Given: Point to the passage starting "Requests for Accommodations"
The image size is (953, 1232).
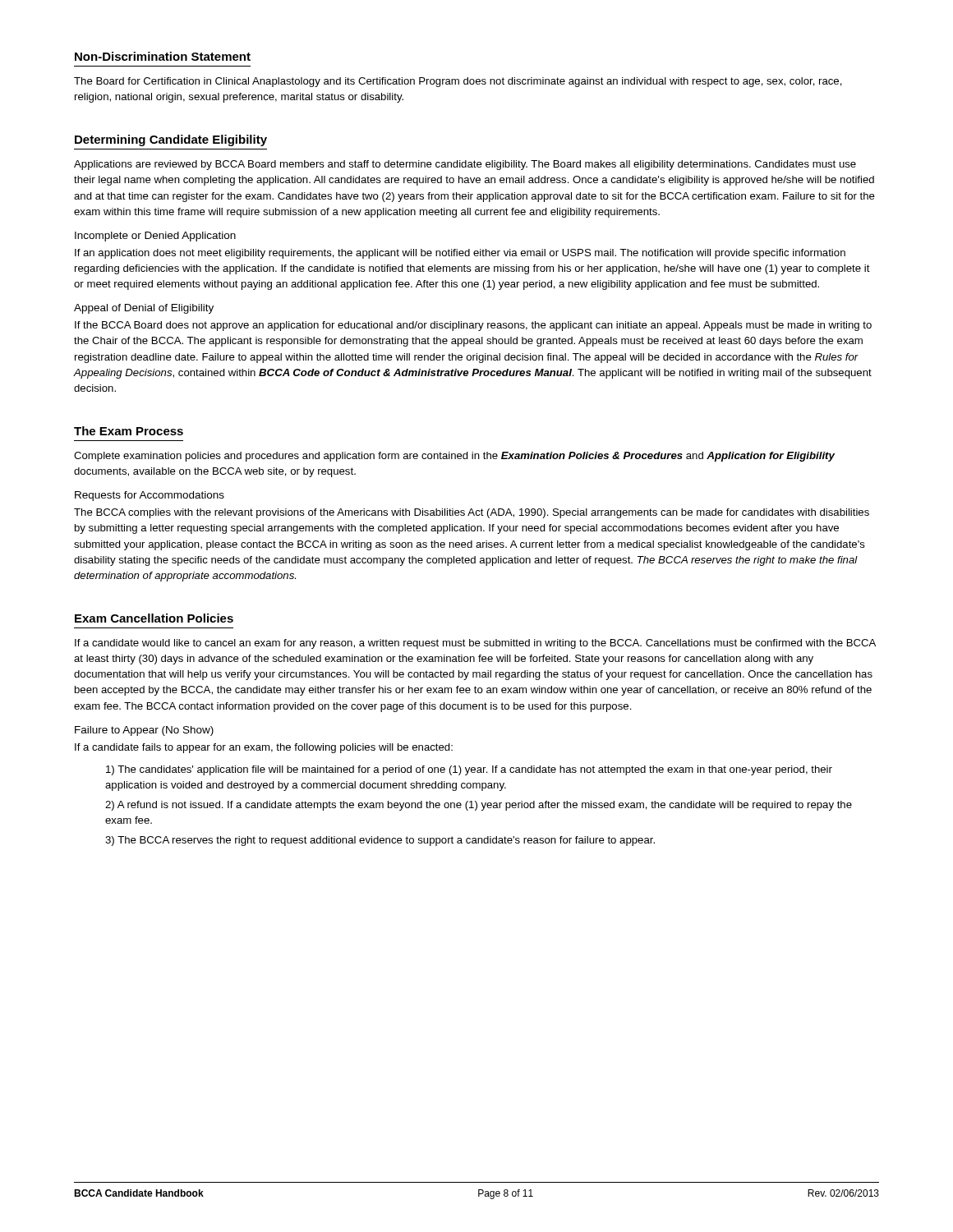Looking at the screenshot, I should tap(149, 495).
